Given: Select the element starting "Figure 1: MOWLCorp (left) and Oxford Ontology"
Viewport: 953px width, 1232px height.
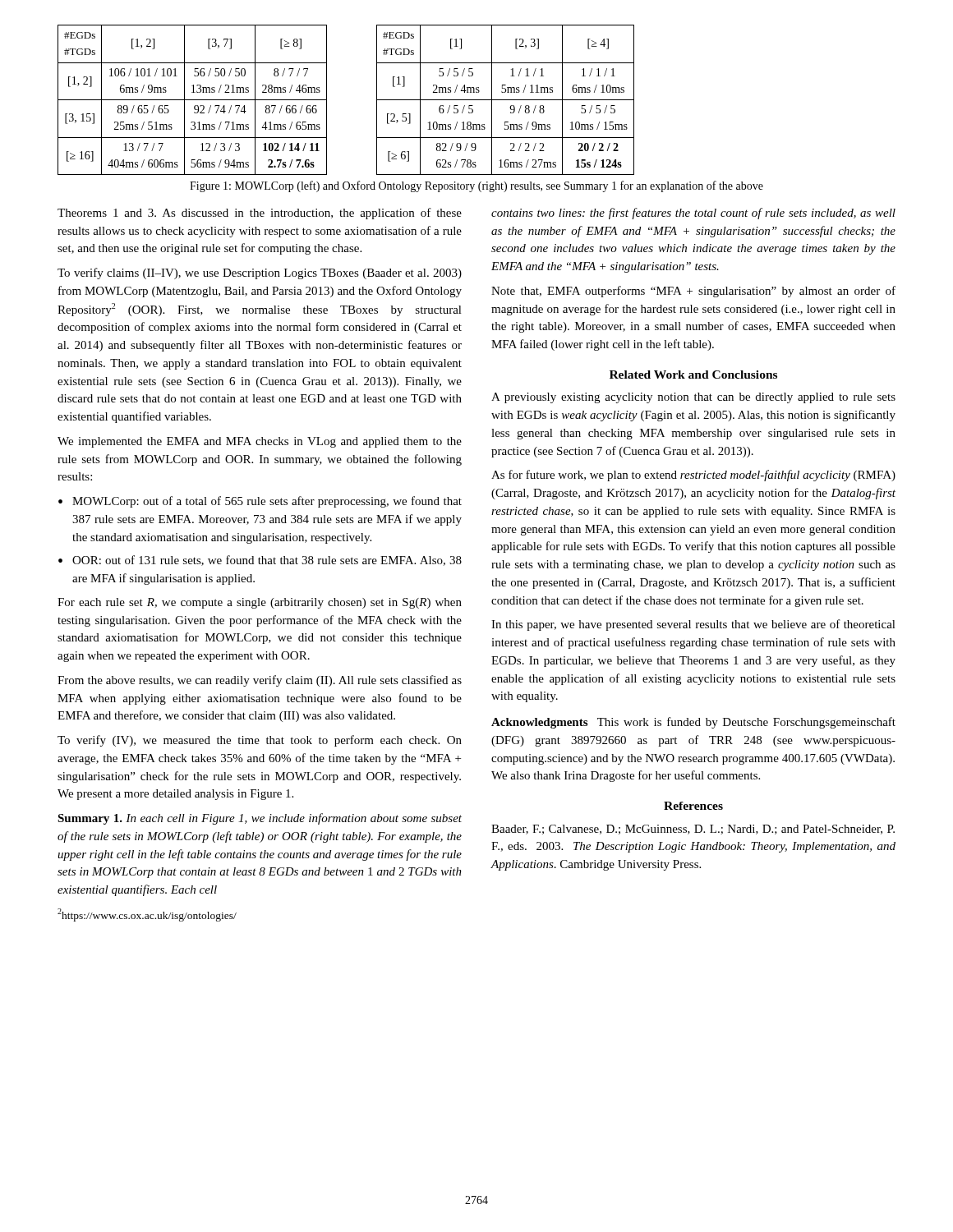Looking at the screenshot, I should point(476,186).
